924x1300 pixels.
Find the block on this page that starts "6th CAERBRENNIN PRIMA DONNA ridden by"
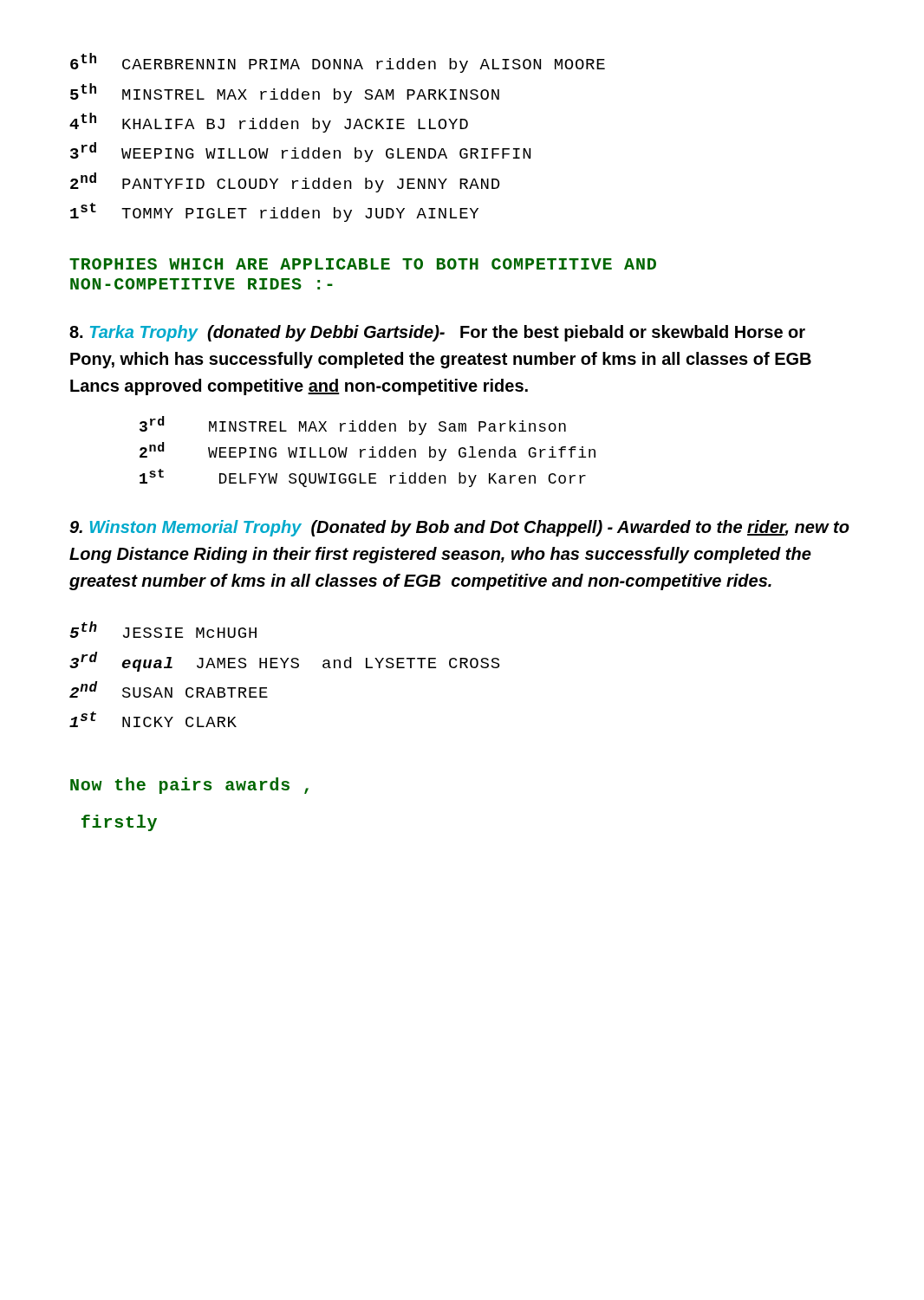point(462,63)
